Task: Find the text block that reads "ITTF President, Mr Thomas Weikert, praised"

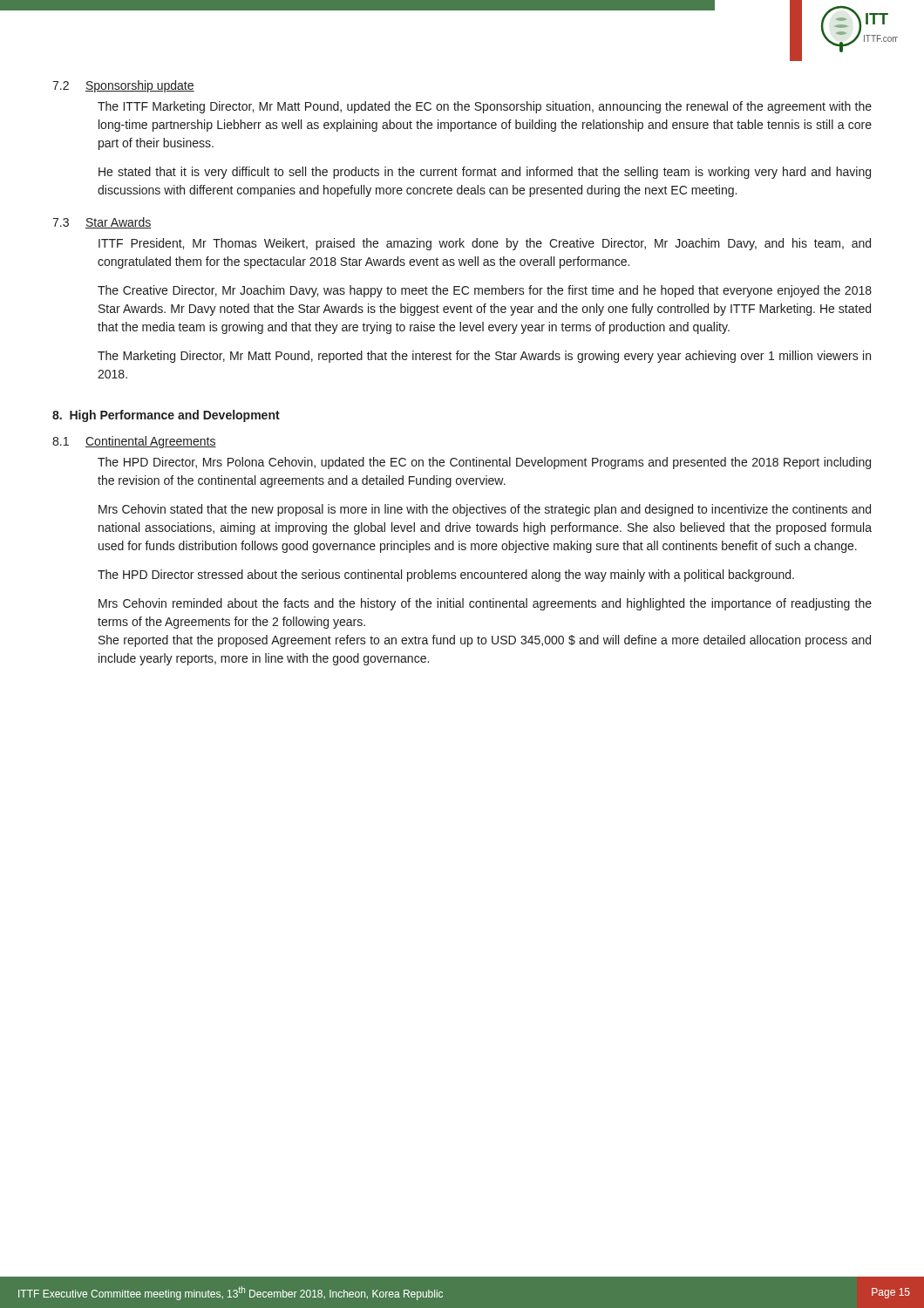Action: pos(485,252)
